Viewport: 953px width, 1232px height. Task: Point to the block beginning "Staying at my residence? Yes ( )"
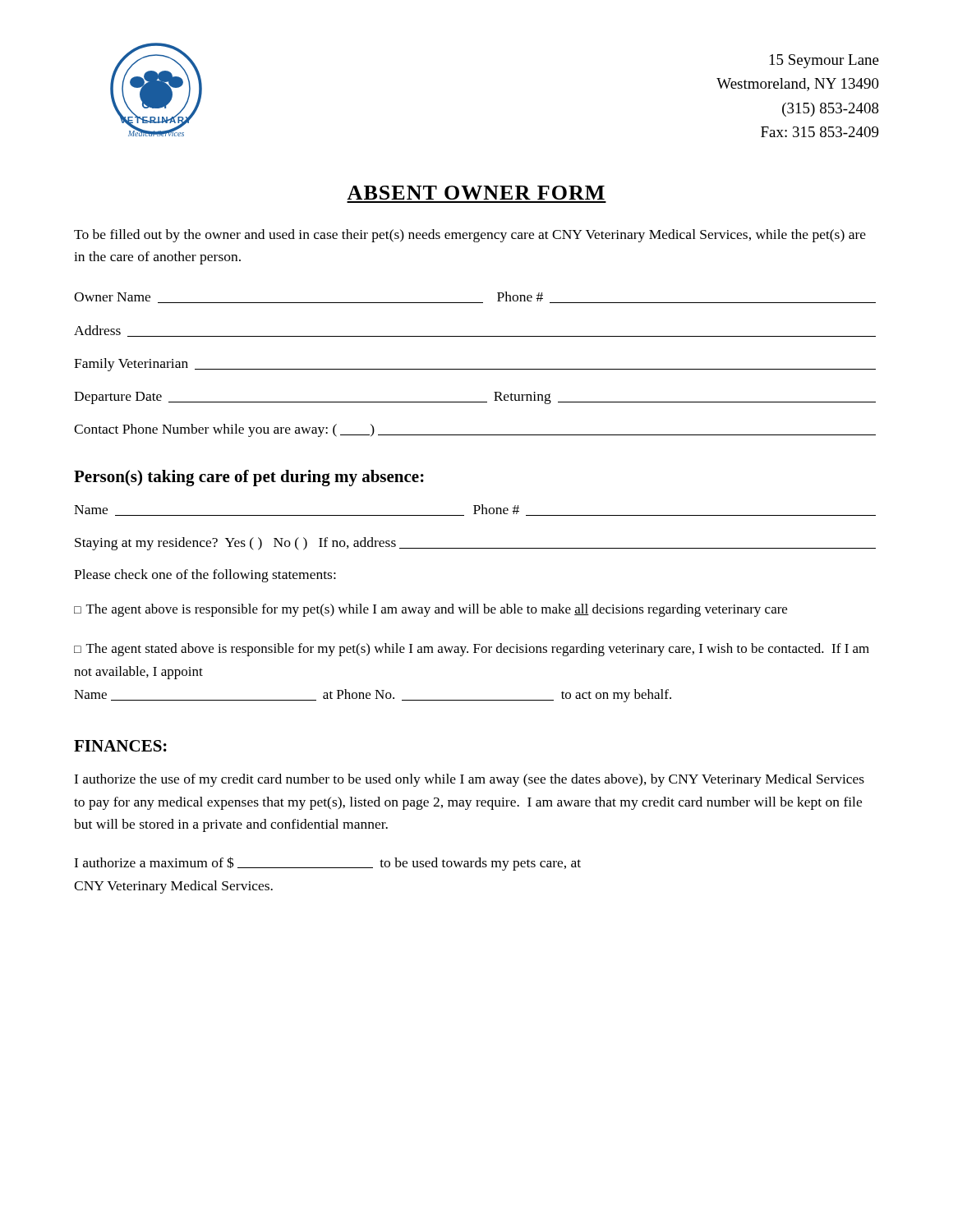tap(475, 542)
